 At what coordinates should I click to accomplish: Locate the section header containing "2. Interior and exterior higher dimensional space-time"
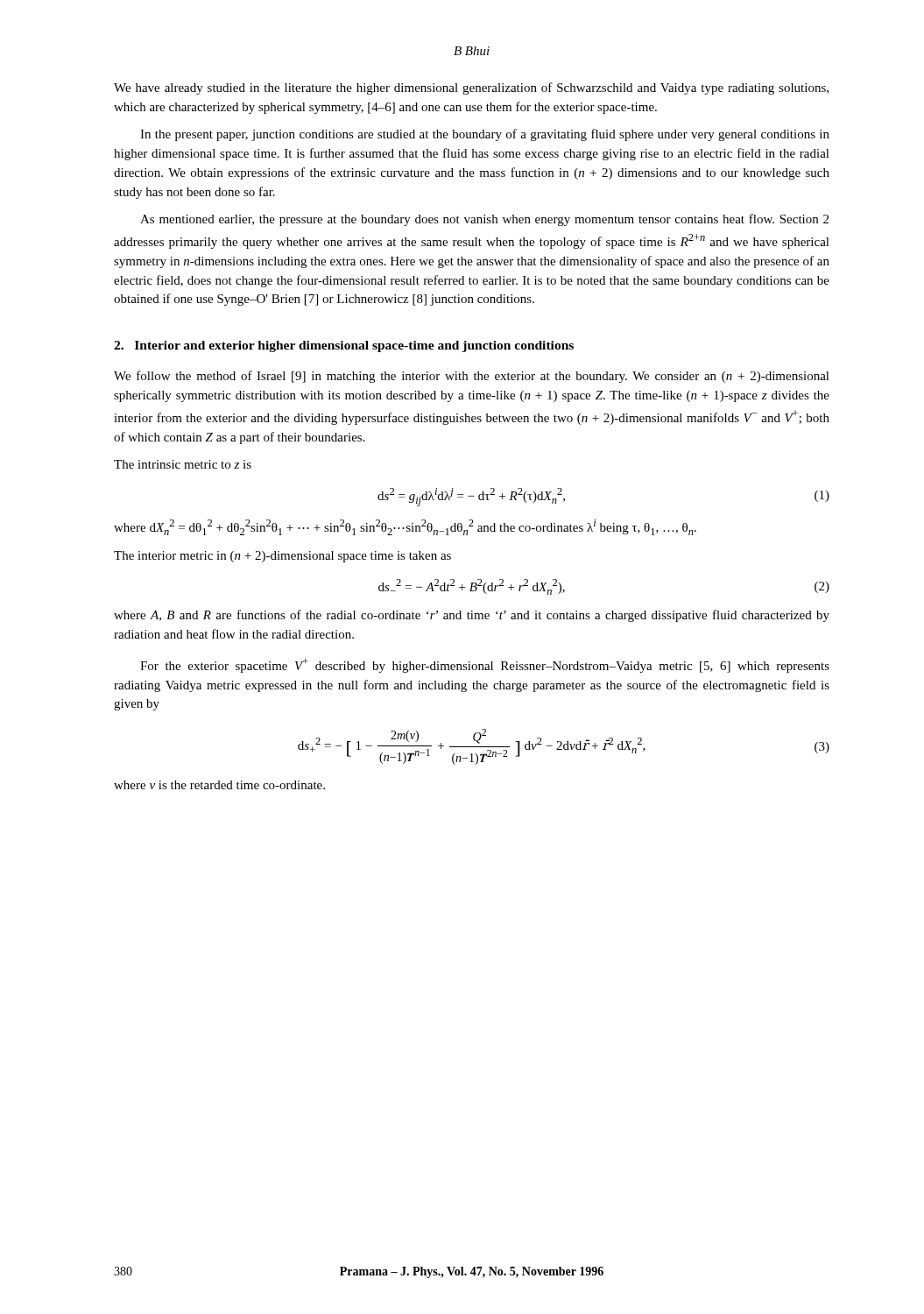pos(344,345)
